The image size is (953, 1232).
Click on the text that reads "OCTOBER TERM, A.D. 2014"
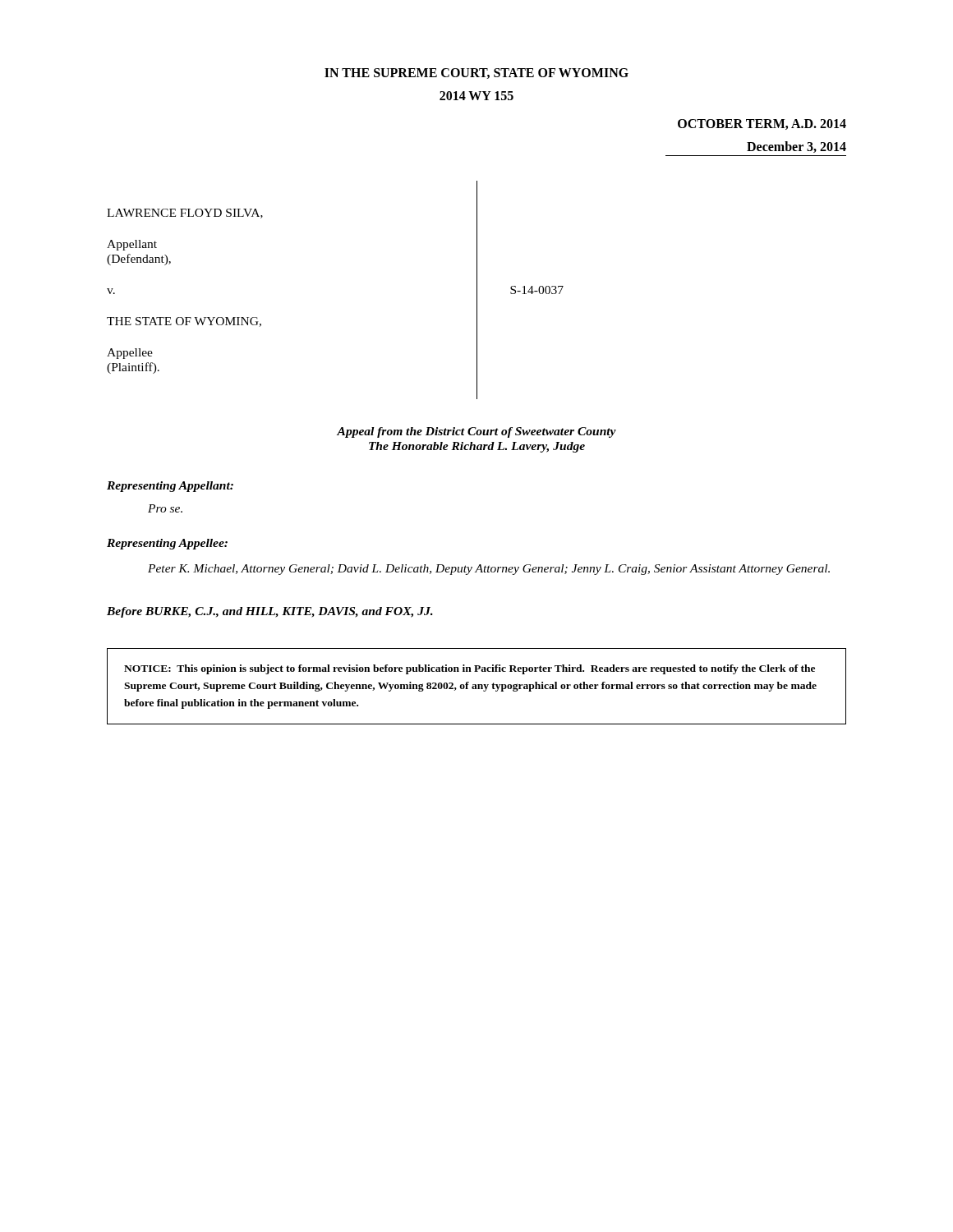pos(762,124)
